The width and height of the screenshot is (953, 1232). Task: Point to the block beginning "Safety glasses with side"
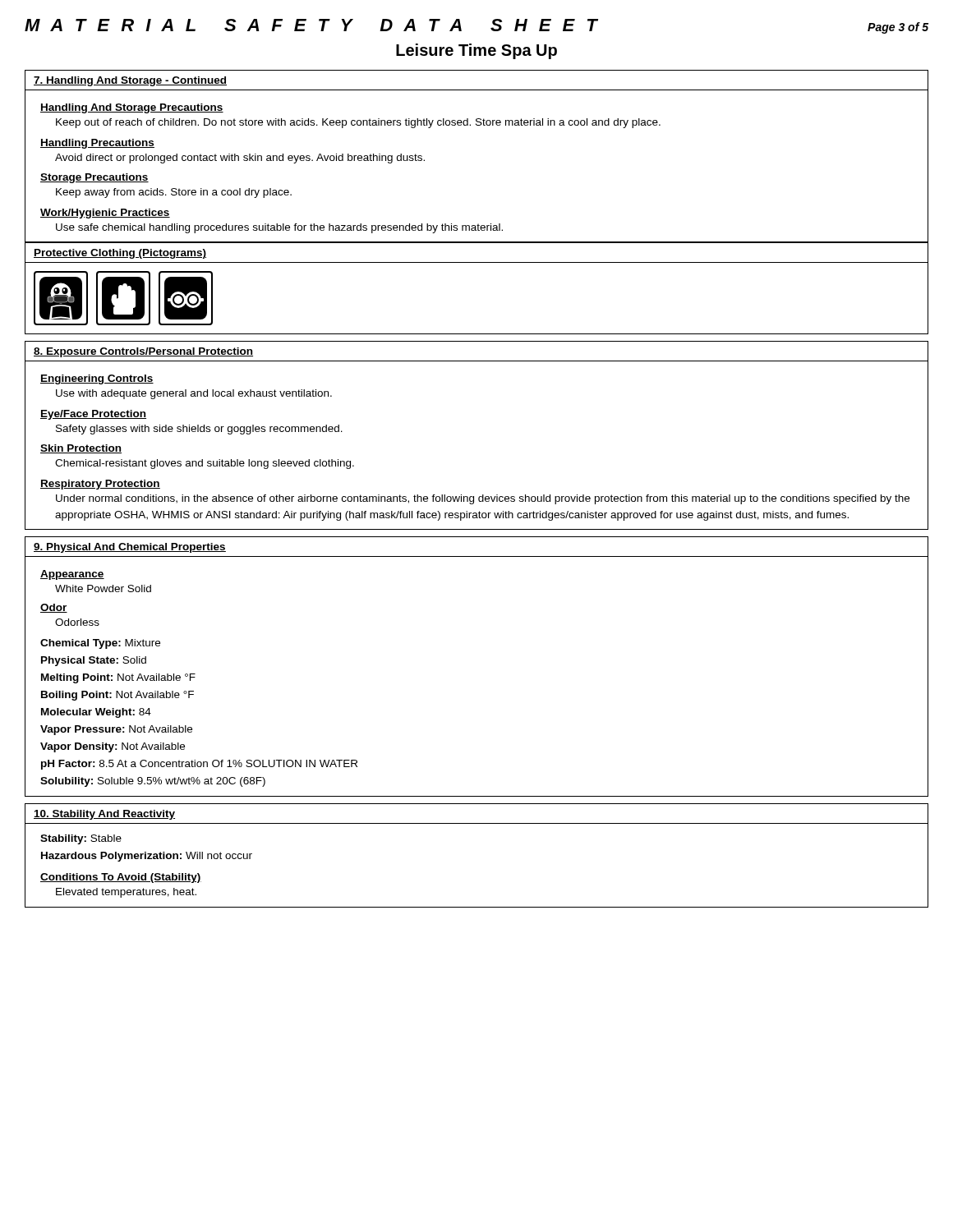(x=199, y=428)
